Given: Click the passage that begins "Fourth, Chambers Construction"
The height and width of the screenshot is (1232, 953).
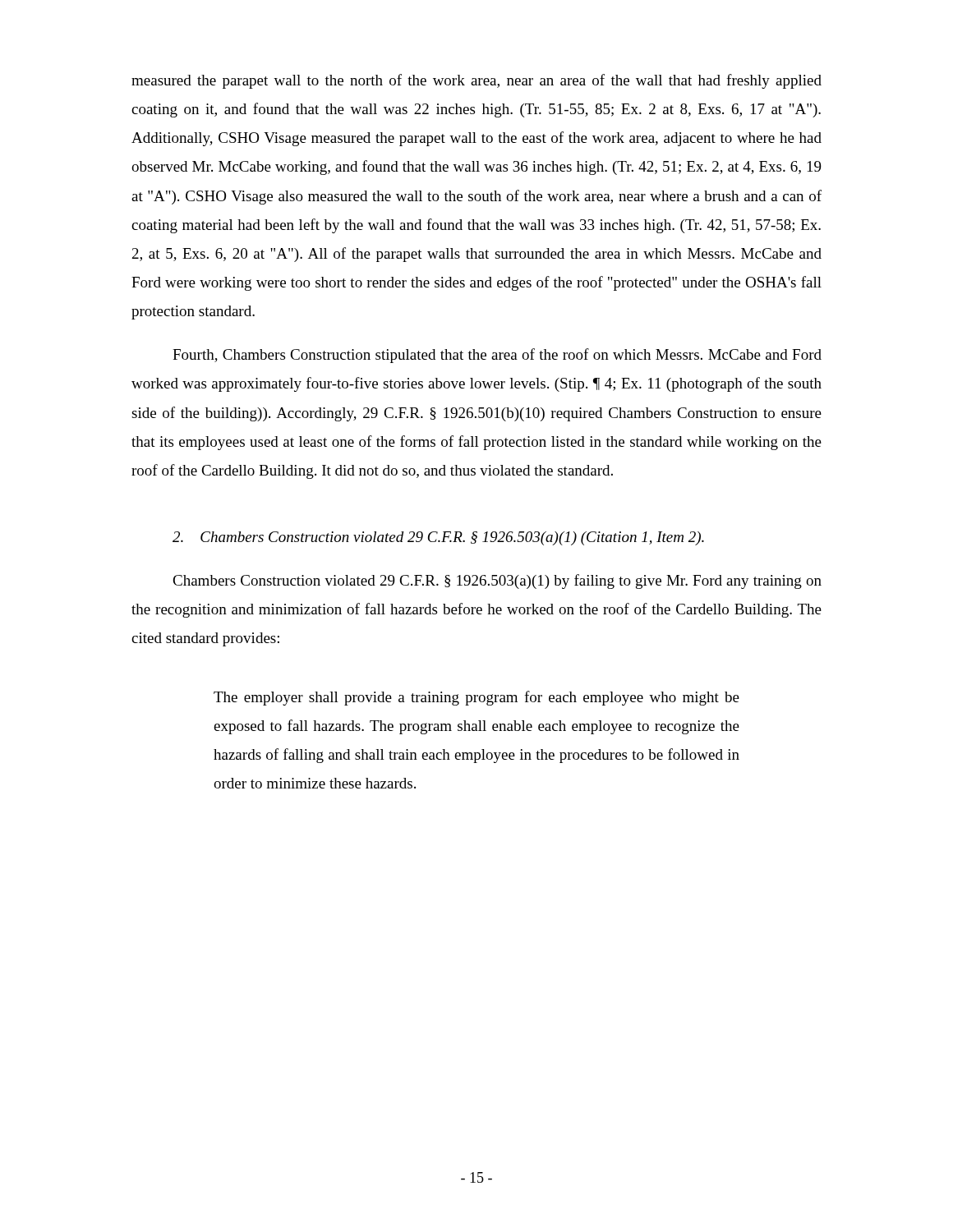Looking at the screenshot, I should pyautogui.click(x=476, y=412).
